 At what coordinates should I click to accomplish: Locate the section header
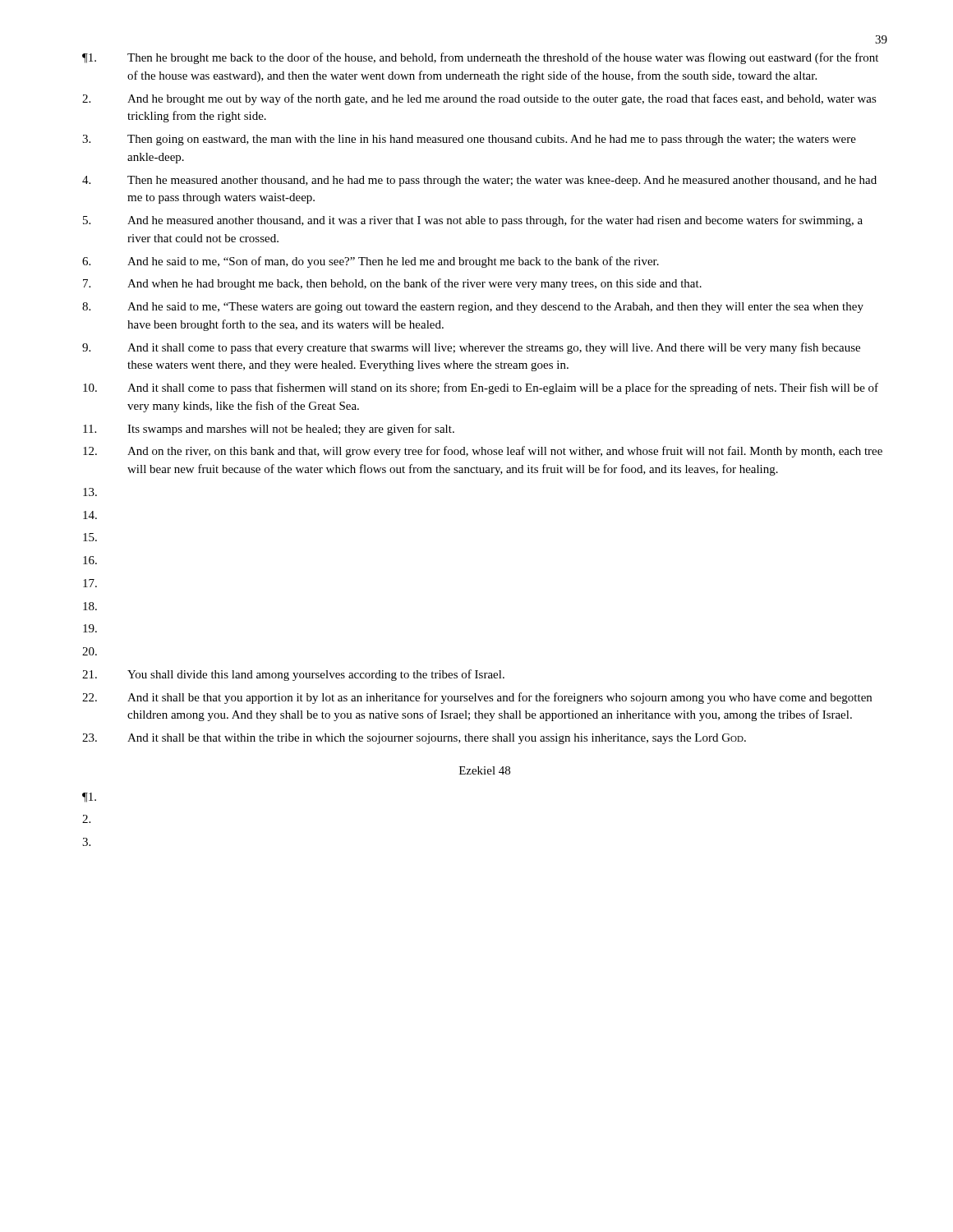click(x=485, y=770)
